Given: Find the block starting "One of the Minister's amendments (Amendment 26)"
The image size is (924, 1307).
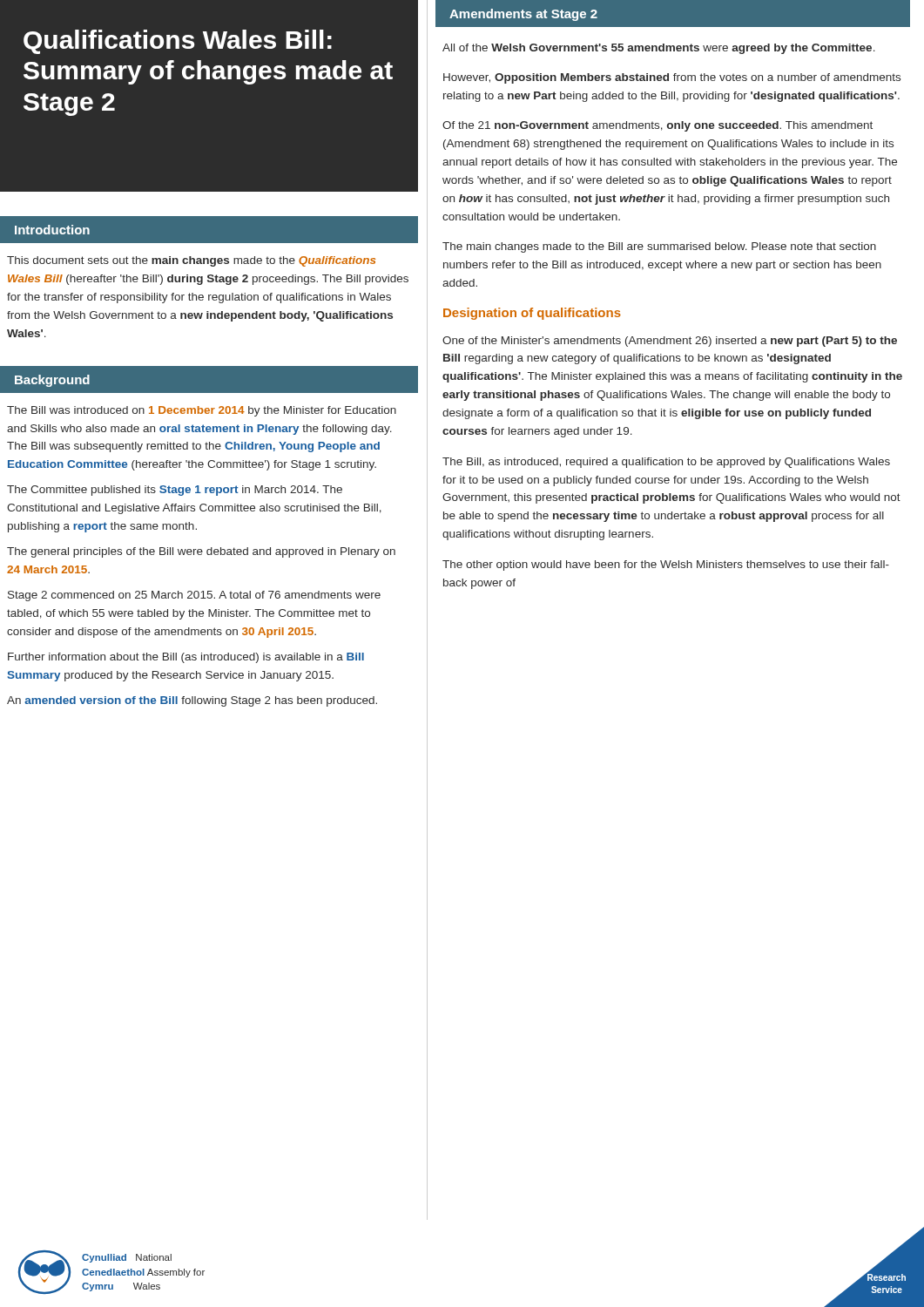Looking at the screenshot, I should pyautogui.click(x=673, y=462).
